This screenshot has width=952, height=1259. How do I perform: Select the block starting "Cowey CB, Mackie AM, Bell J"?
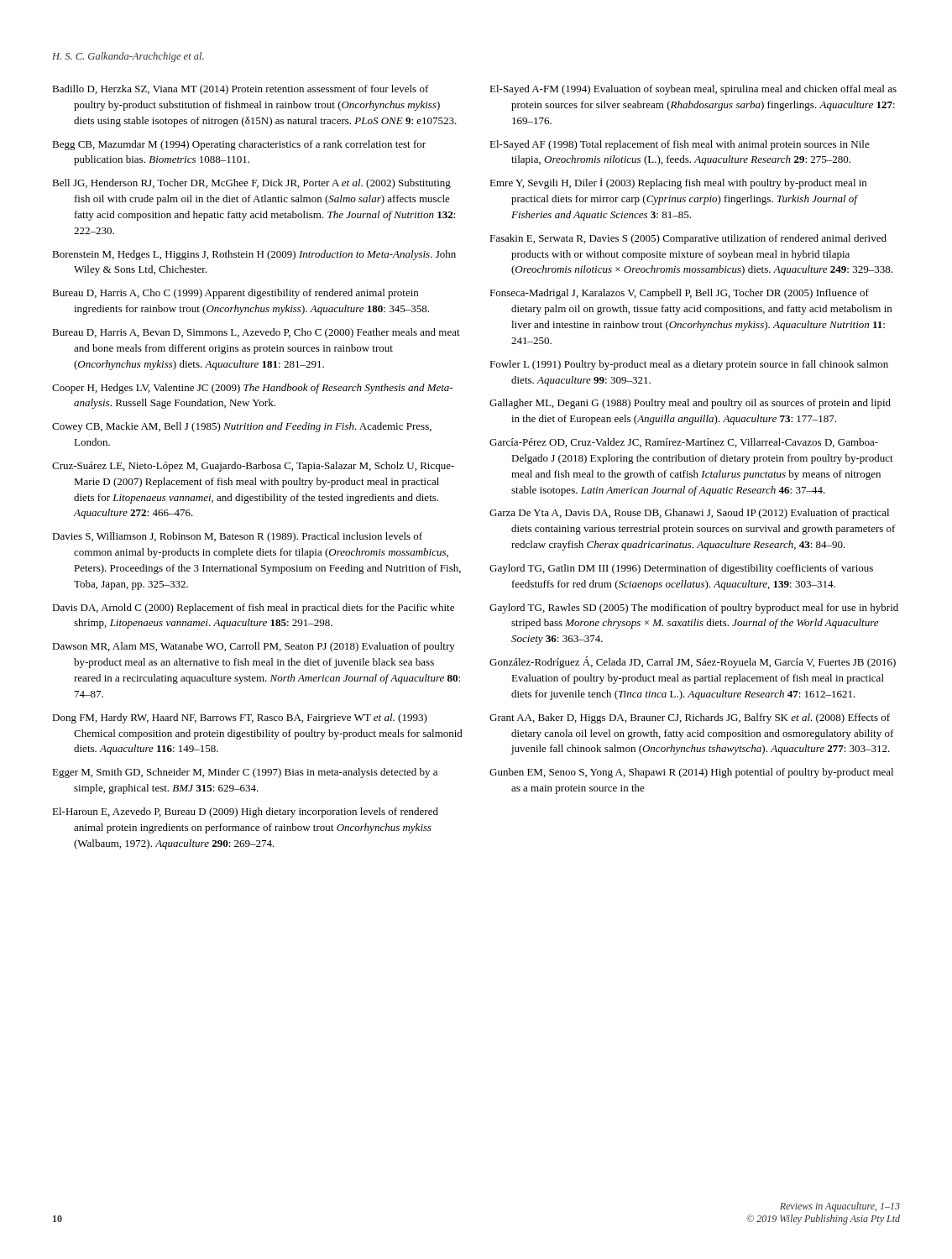(x=242, y=434)
